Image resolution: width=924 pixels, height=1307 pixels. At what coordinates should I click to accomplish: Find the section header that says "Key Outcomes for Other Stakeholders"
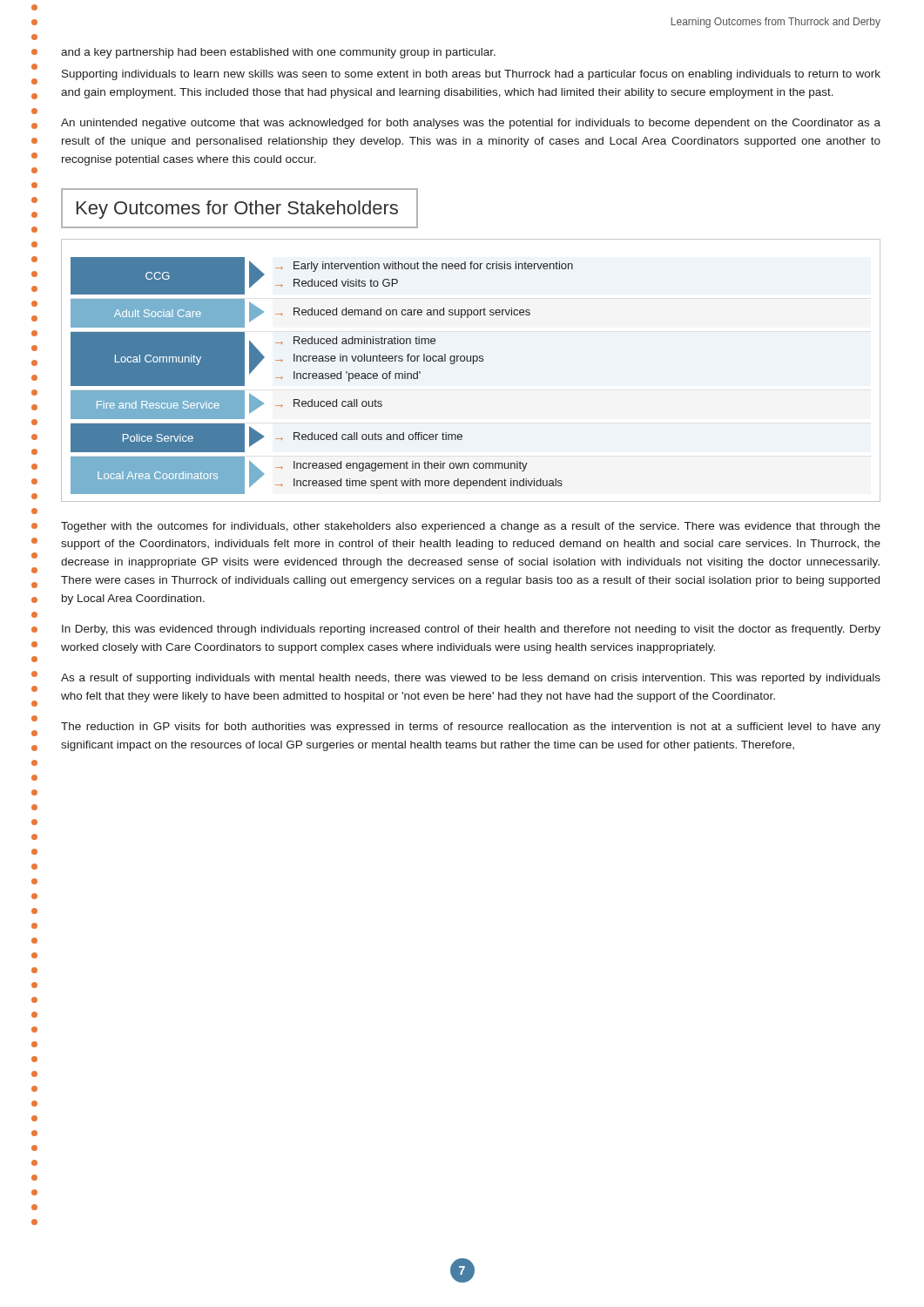[x=239, y=208]
